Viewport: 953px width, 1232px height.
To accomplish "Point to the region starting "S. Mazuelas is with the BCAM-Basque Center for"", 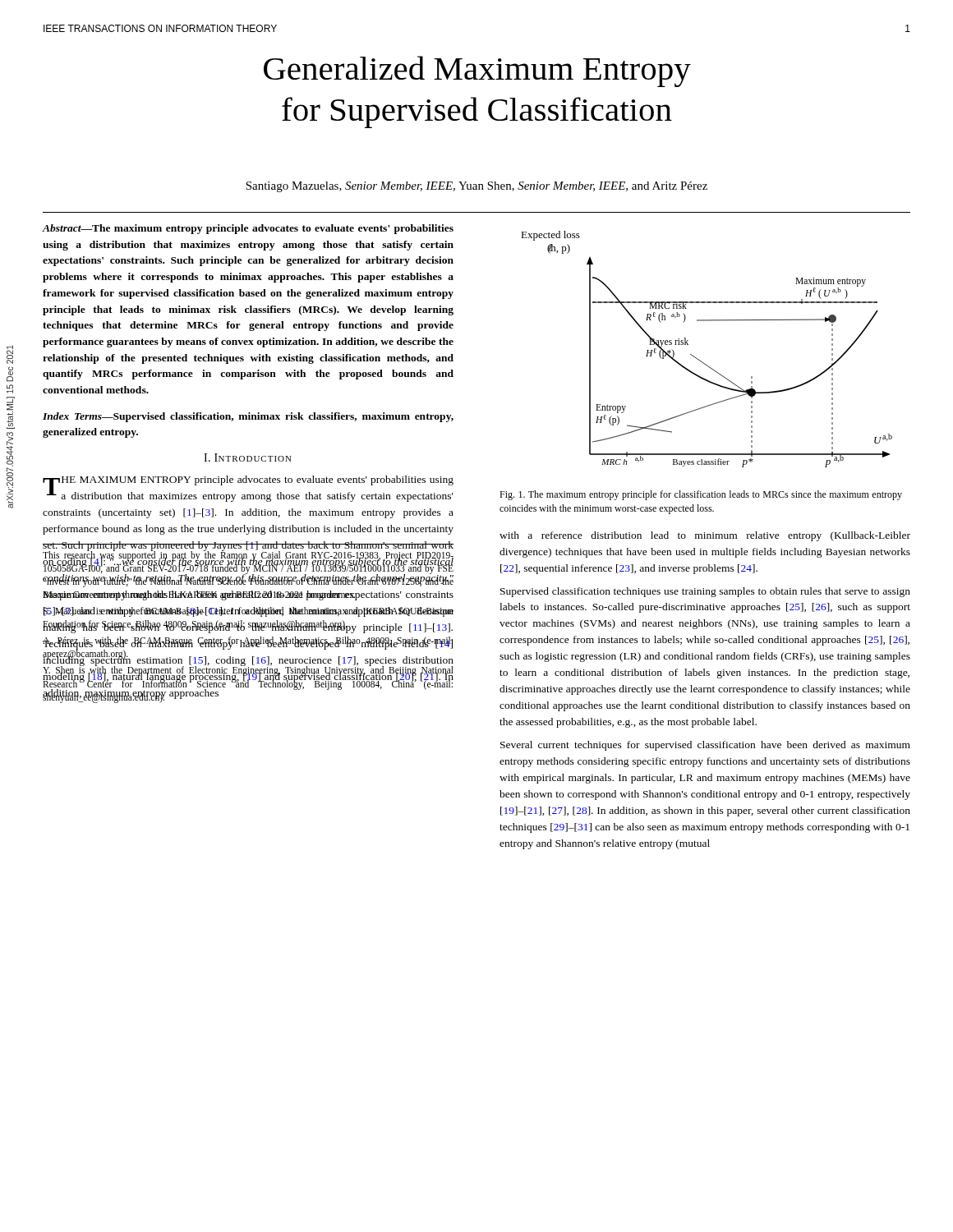I will pyautogui.click(x=248, y=618).
